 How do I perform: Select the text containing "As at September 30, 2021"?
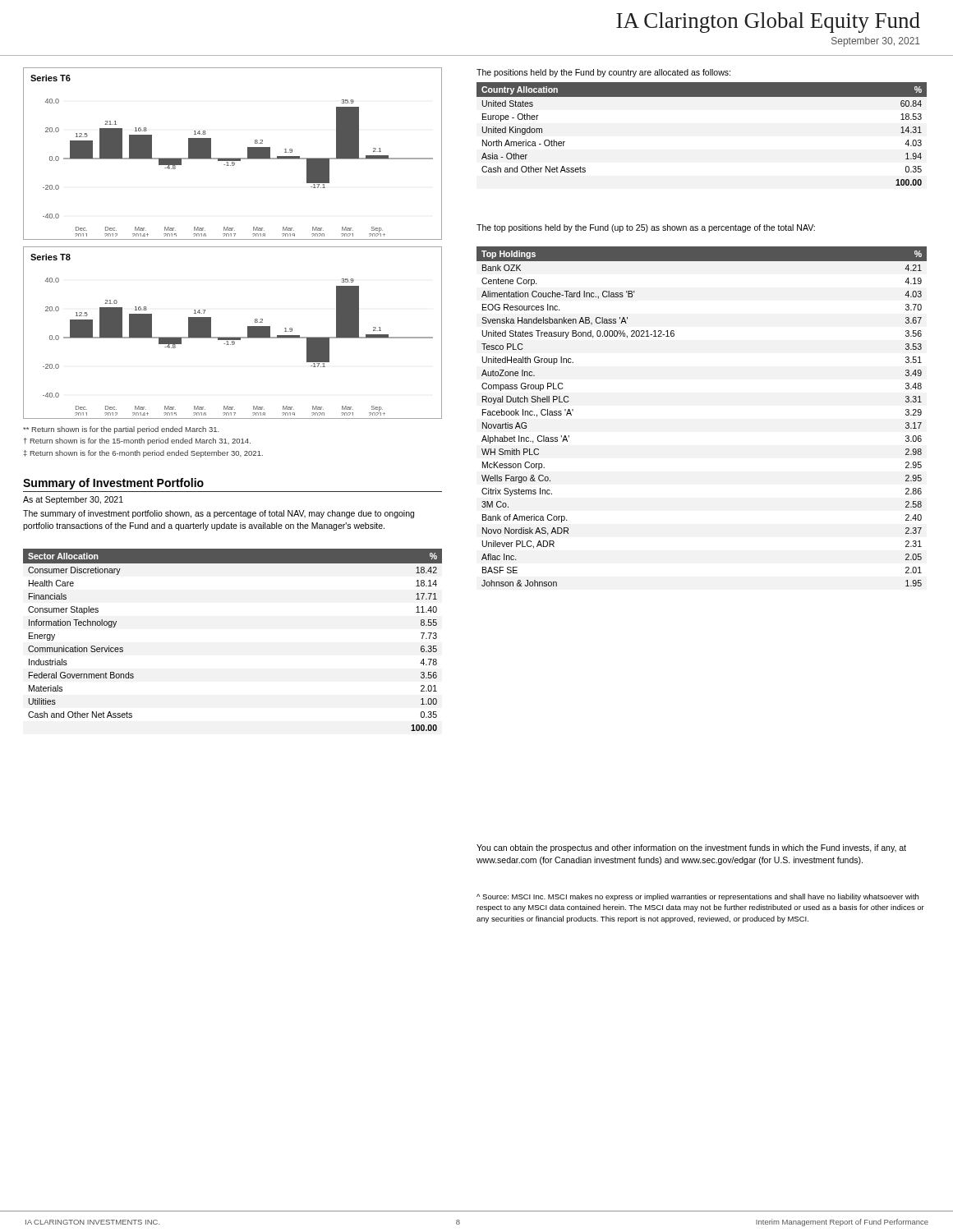(x=73, y=499)
